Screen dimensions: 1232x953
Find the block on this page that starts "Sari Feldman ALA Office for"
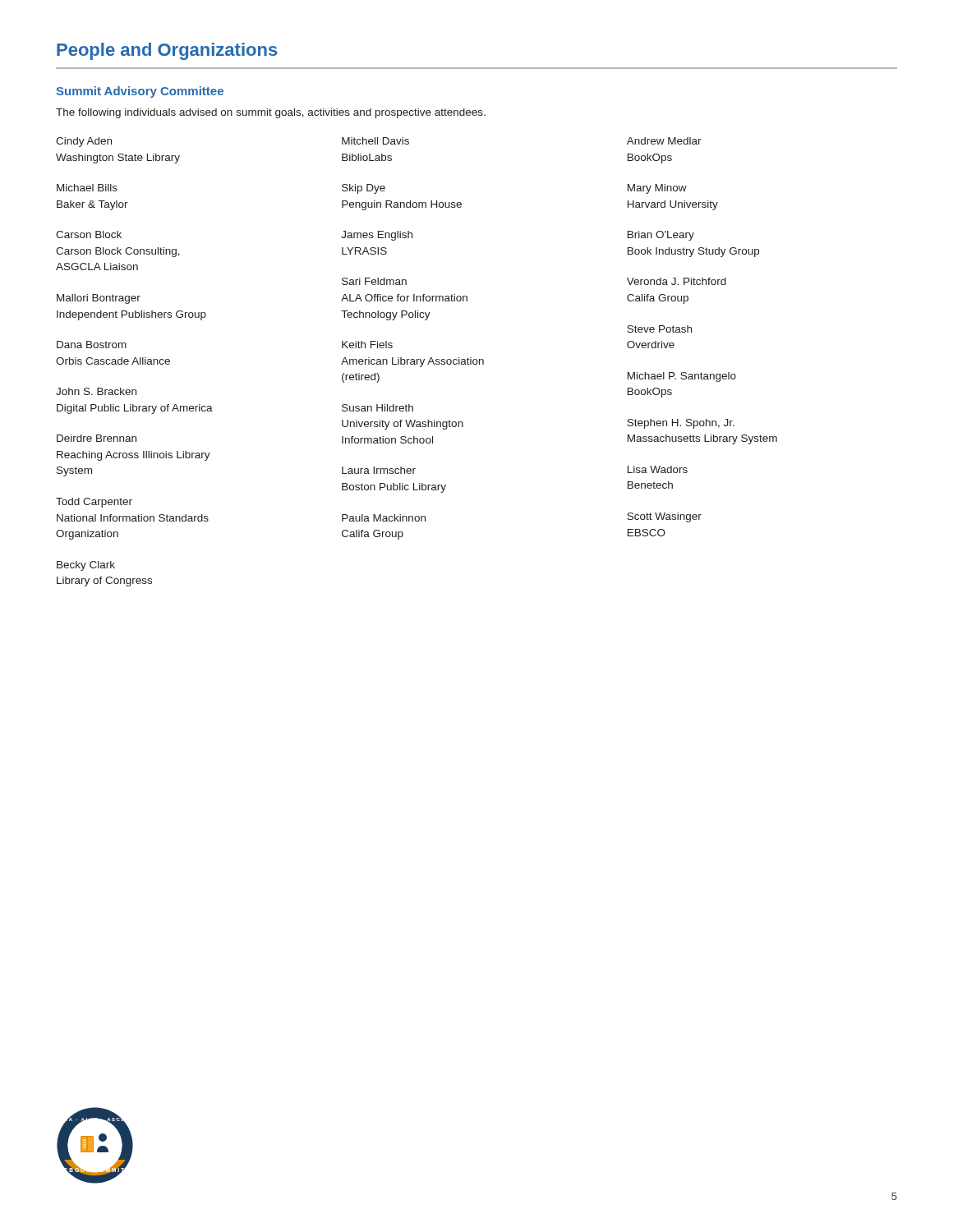pos(476,298)
